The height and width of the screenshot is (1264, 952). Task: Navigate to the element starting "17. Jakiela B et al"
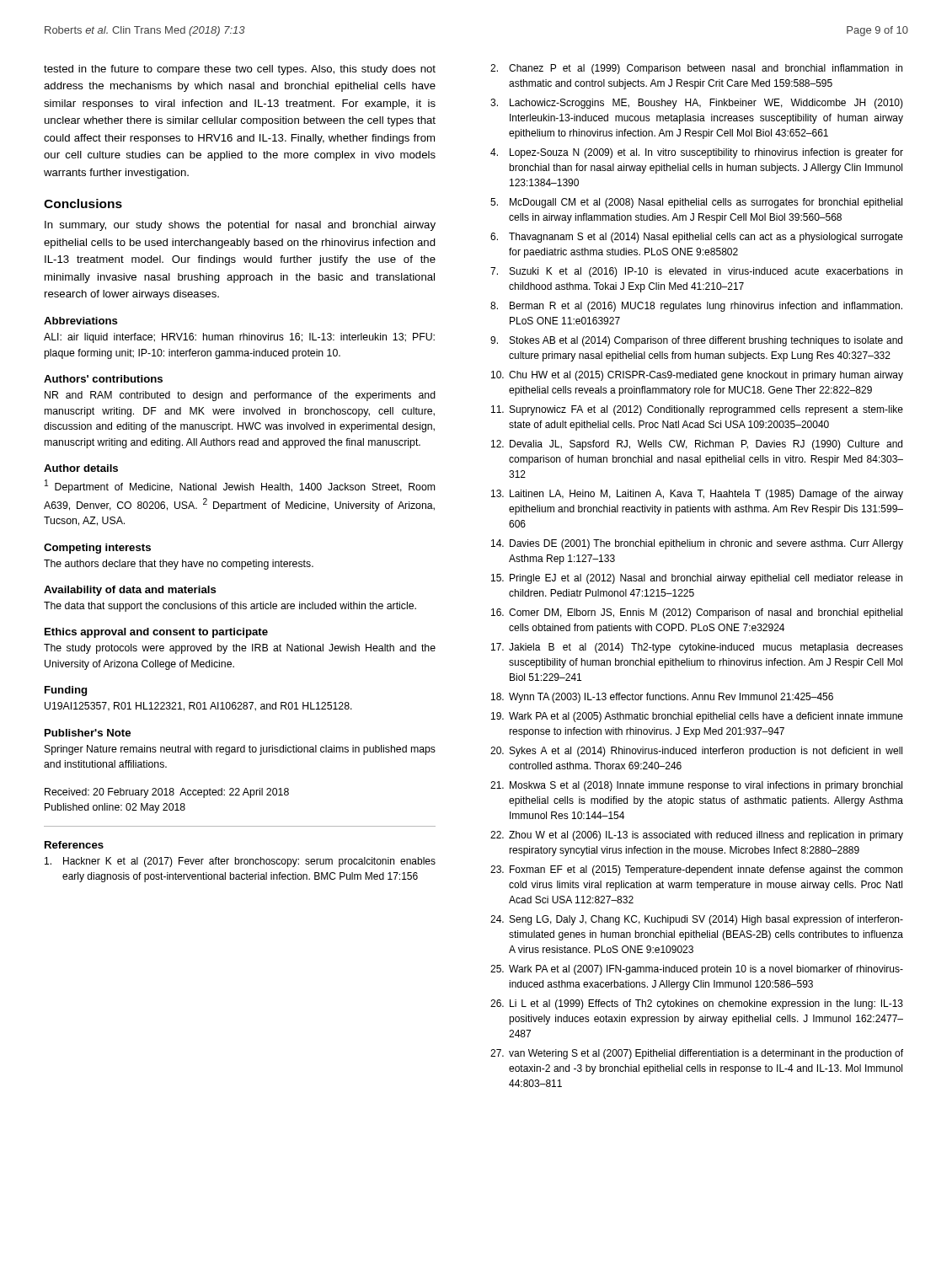point(697,662)
